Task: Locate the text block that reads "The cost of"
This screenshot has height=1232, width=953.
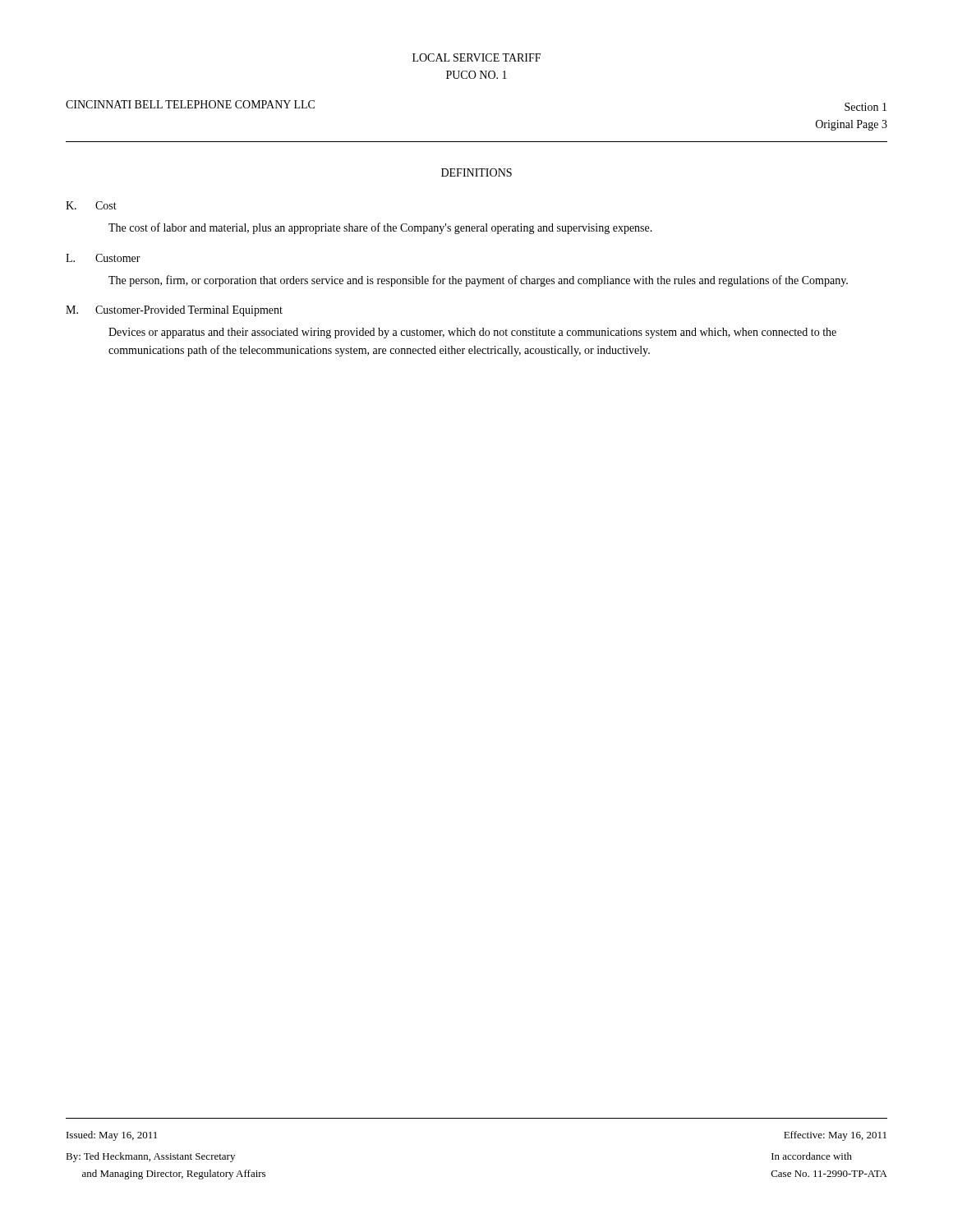Action: point(380,228)
